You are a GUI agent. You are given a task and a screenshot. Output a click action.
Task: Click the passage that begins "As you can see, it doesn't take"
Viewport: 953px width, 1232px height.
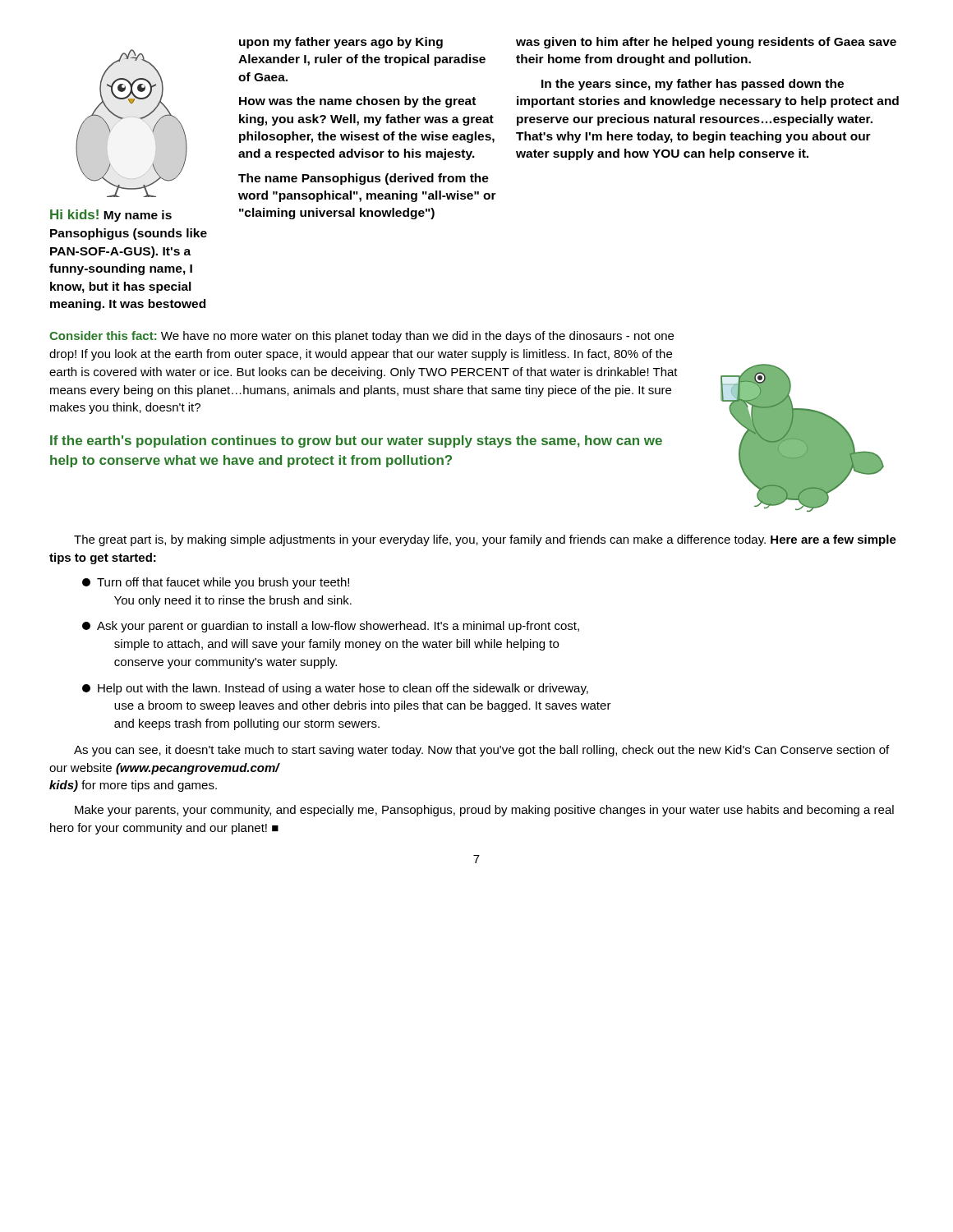click(481, 751)
